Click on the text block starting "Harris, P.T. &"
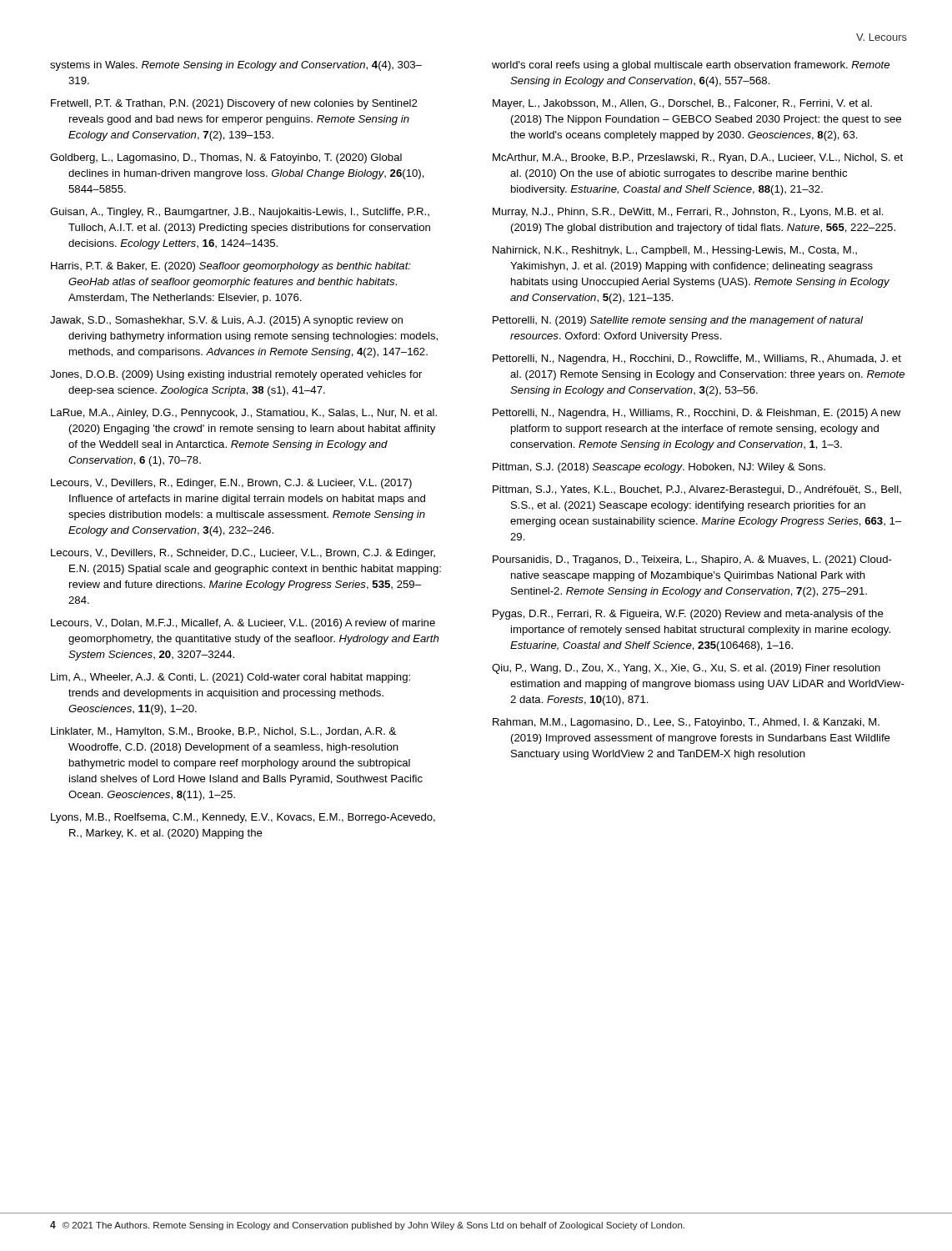The height and width of the screenshot is (1251, 952). click(230, 281)
